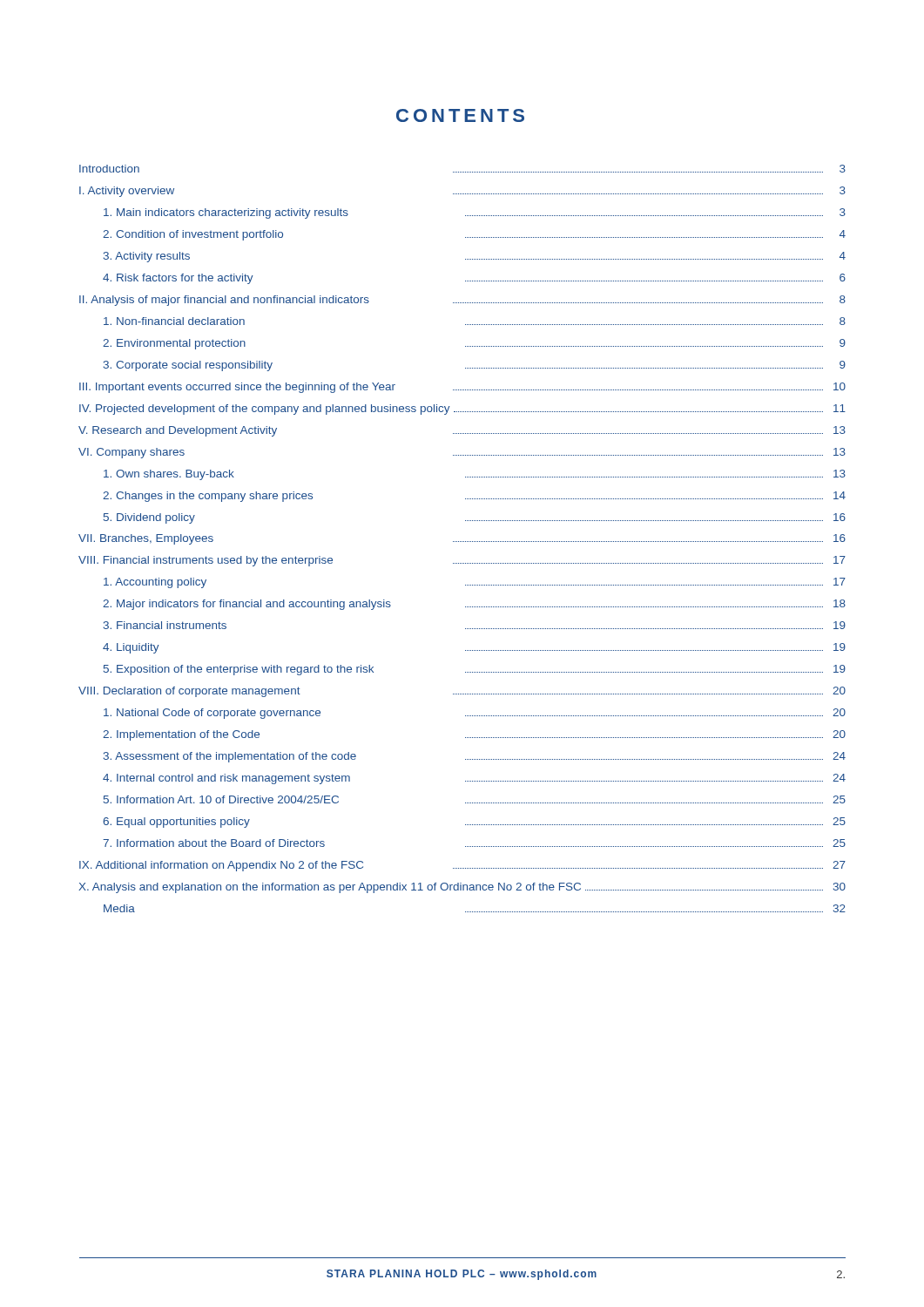Click on the block starting "2. Major indicators for"

tap(474, 605)
